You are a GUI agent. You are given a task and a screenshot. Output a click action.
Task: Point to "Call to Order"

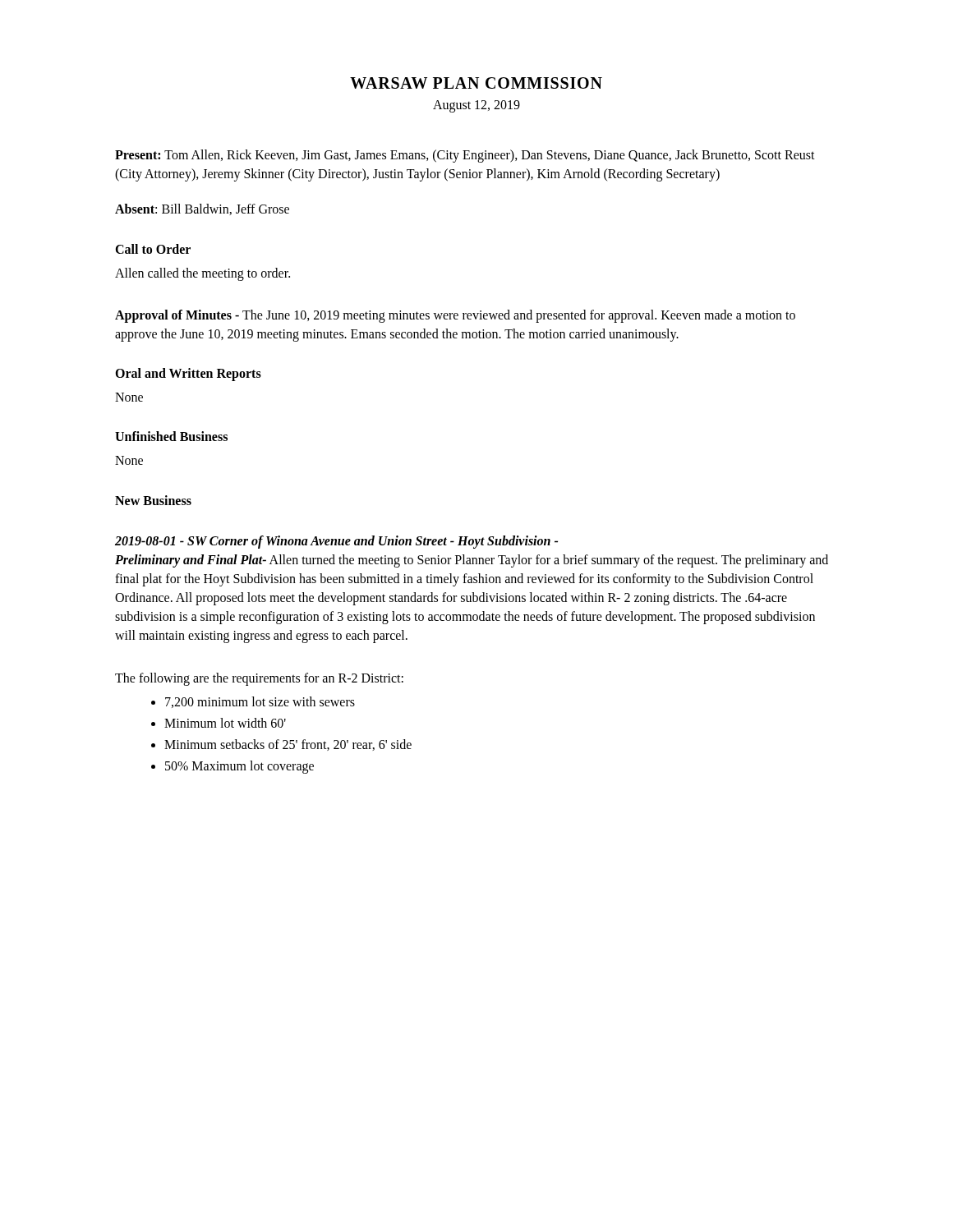153,249
